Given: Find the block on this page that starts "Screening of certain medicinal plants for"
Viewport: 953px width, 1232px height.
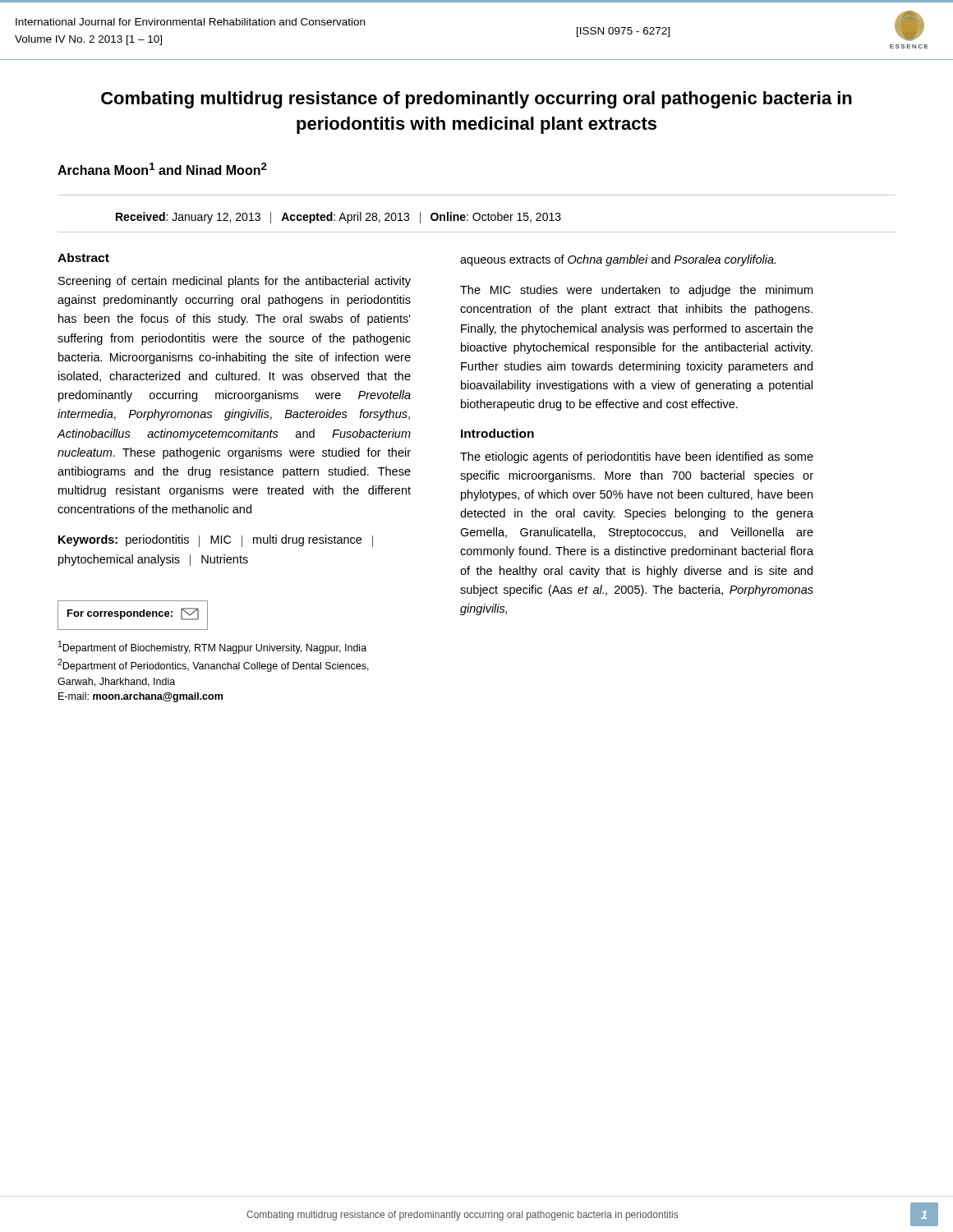Looking at the screenshot, I should (x=234, y=396).
